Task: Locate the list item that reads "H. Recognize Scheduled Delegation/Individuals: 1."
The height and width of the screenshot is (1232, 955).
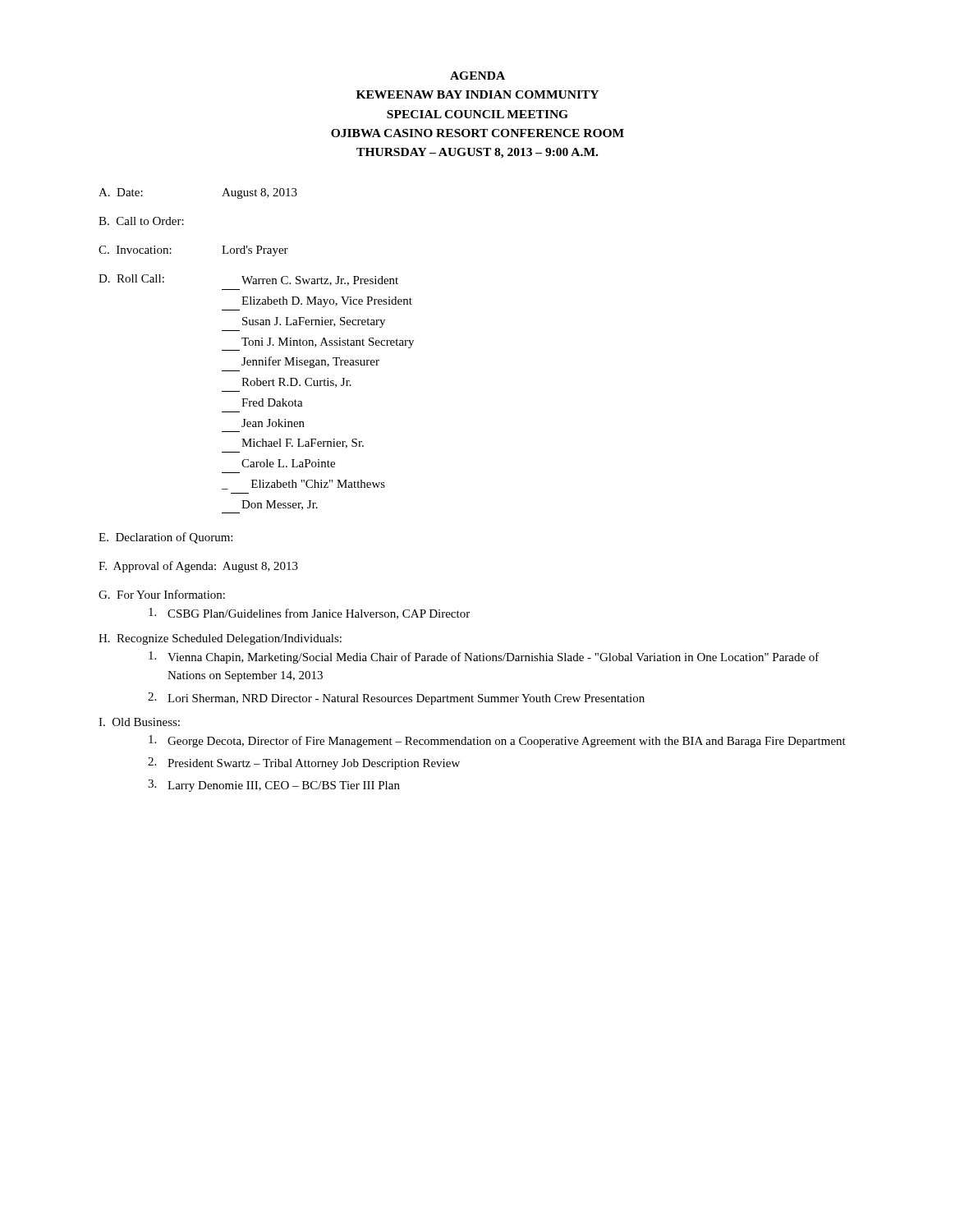Action: tap(478, 670)
